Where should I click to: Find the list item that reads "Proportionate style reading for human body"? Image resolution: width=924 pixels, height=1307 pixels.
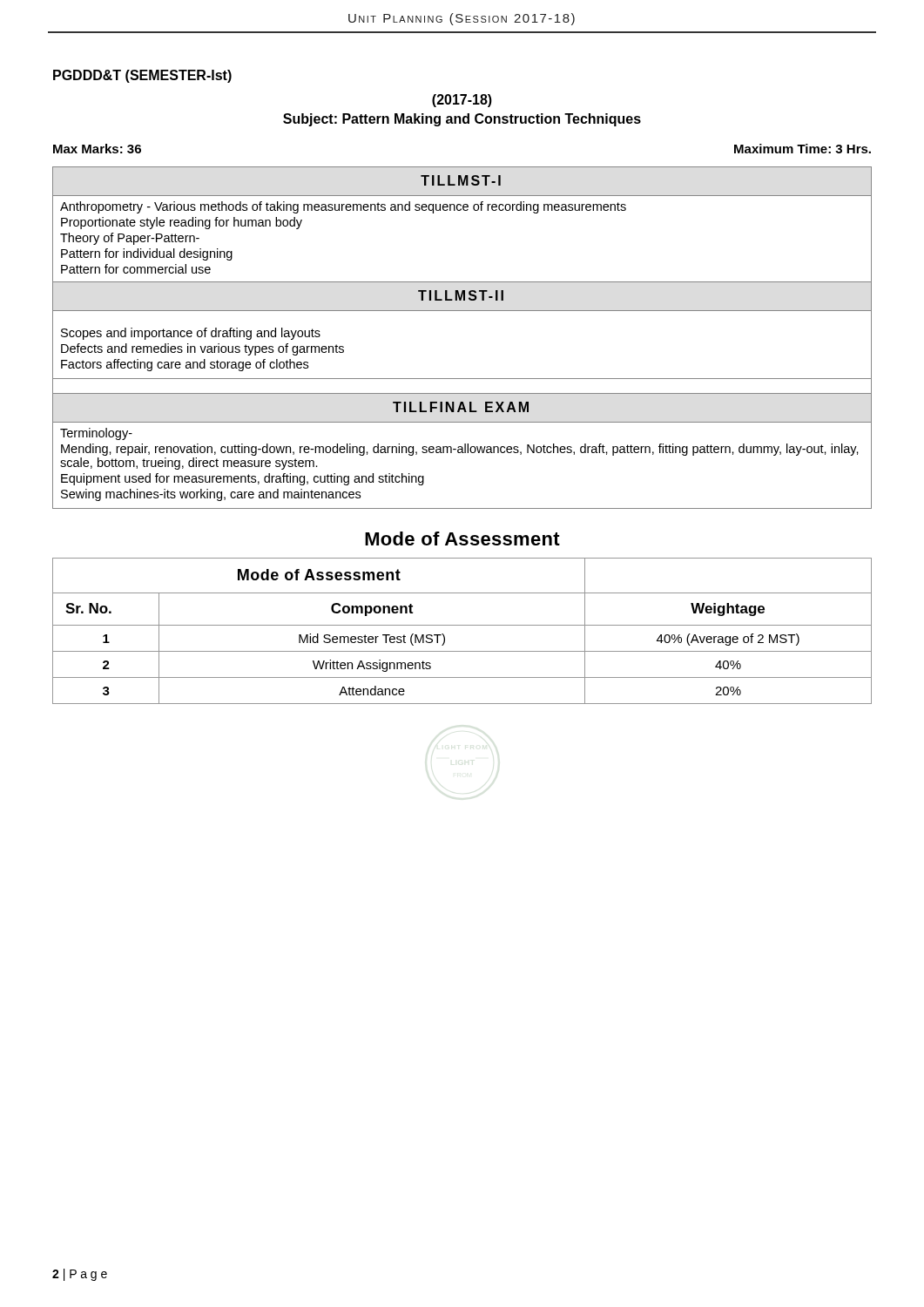point(181,222)
